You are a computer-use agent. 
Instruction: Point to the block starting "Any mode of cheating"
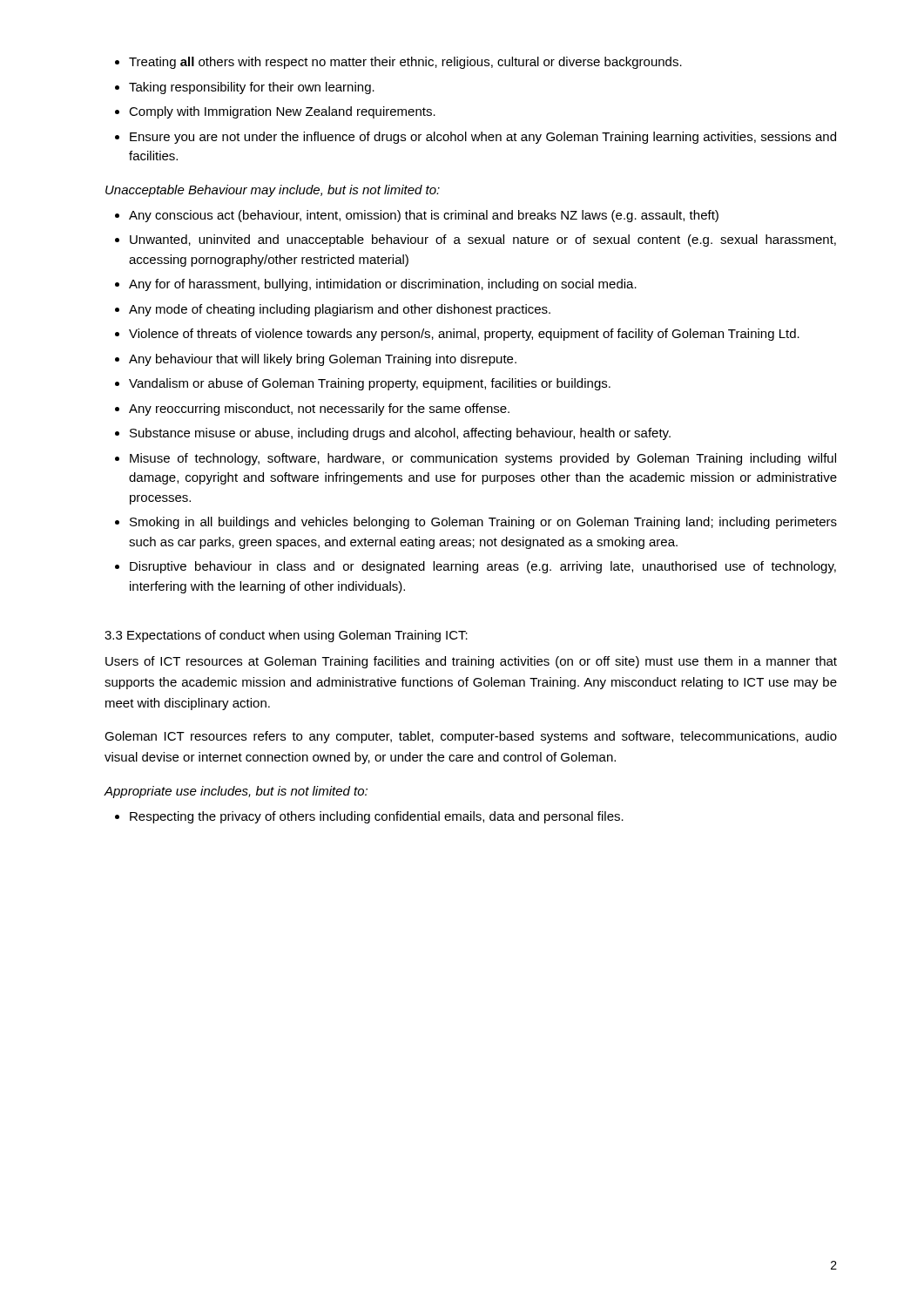(x=483, y=309)
